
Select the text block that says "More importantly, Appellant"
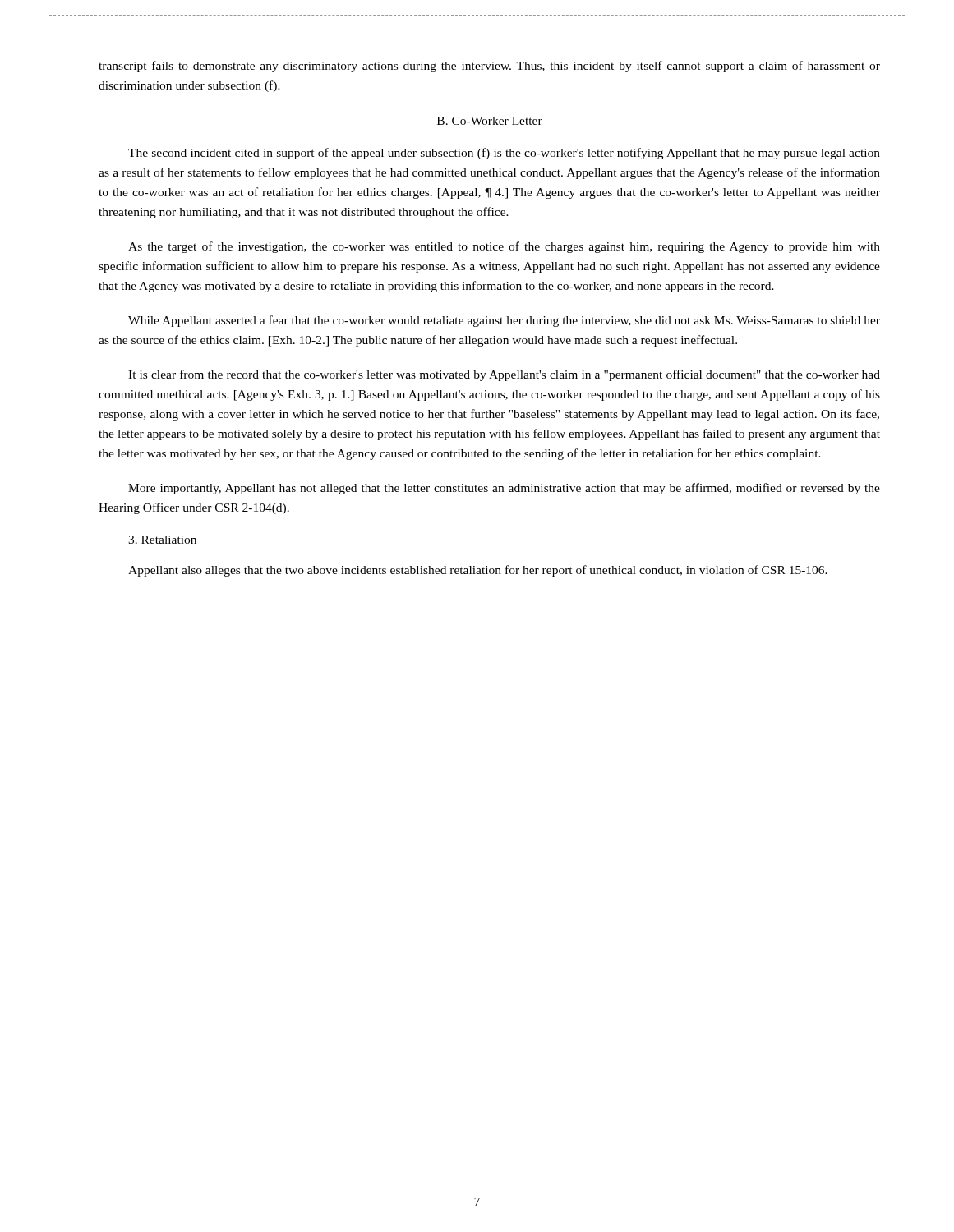point(489,498)
